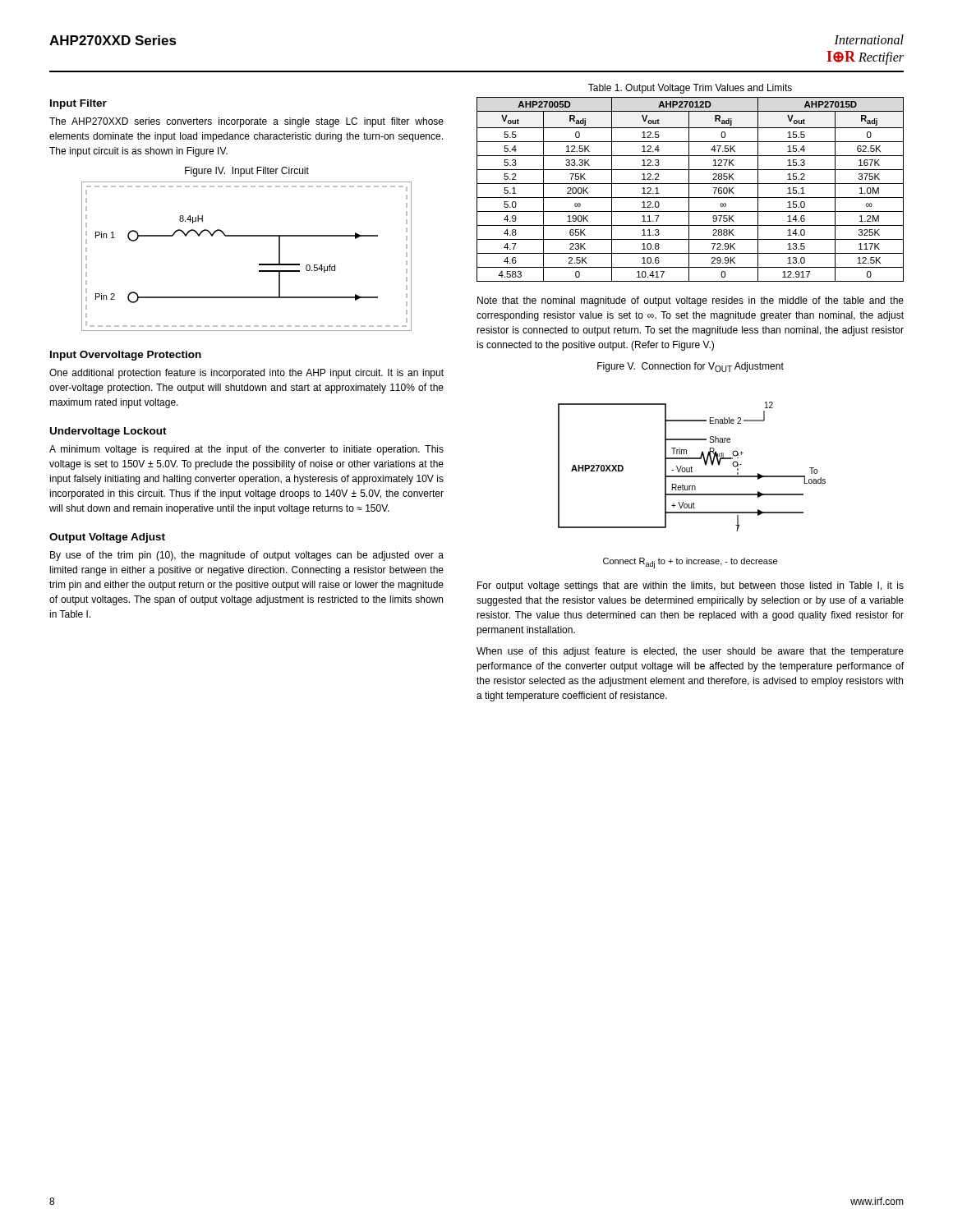The image size is (953, 1232).
Task: Click on the text block starting "The AHP270XXD series converters incorporate a single stage"
Action: point(246,136)
